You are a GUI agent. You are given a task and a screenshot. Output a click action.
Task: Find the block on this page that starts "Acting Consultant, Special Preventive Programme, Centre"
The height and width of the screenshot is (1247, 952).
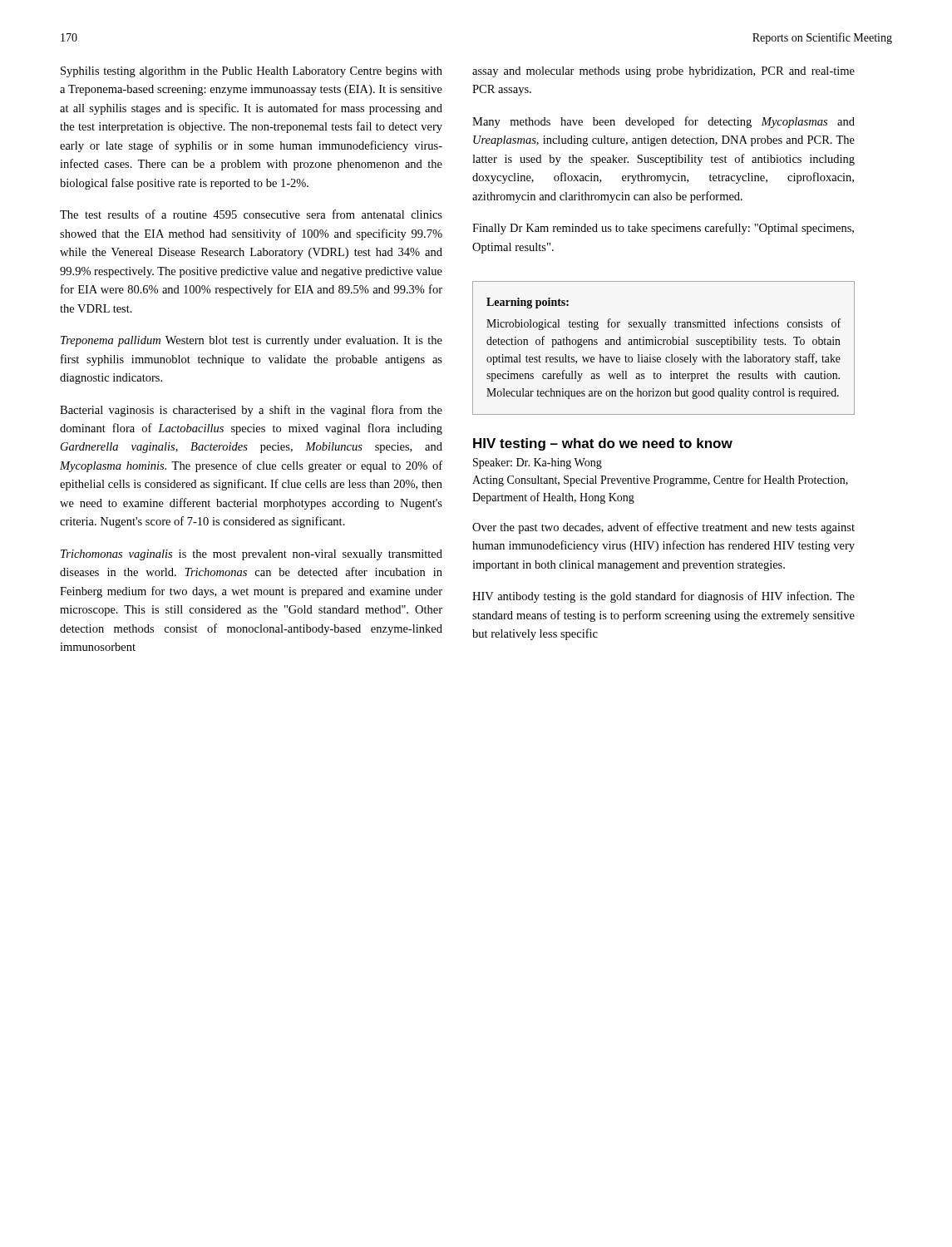(x=660, y=489)
